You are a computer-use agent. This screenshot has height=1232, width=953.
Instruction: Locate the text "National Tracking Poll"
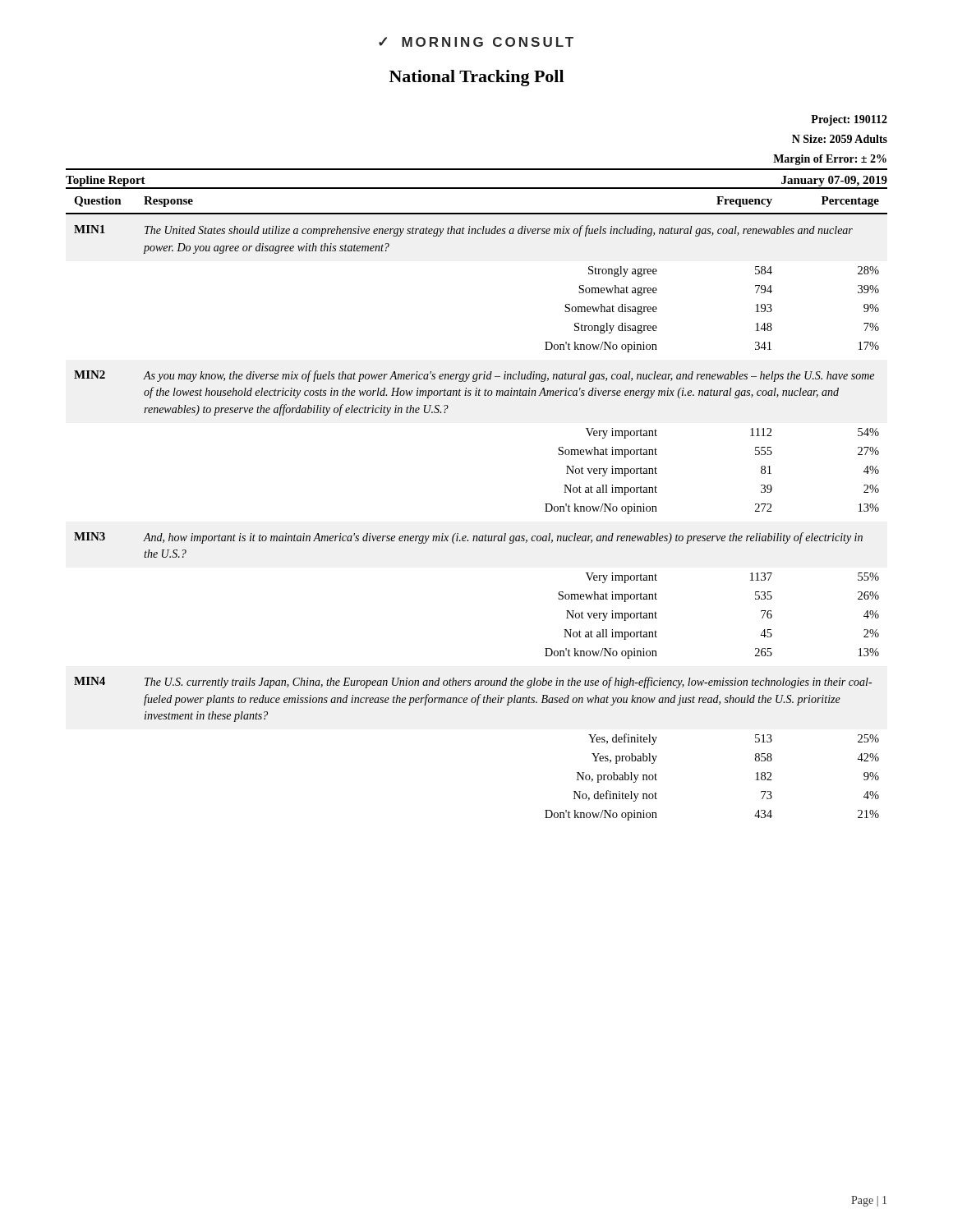click(x=476, y=76)
